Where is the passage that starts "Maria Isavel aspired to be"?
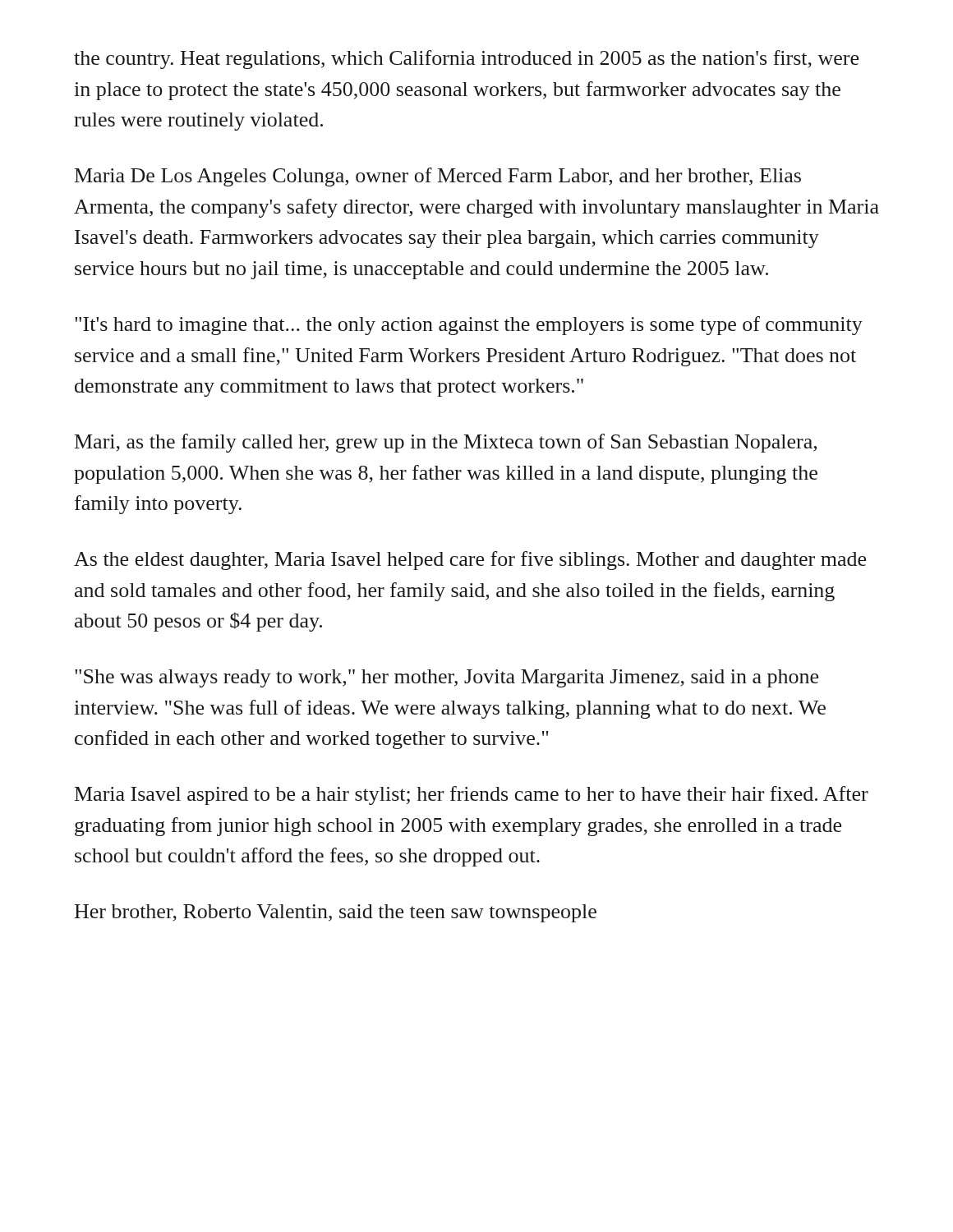Viewport: 953px width, 1232px height. pos(471,825)
